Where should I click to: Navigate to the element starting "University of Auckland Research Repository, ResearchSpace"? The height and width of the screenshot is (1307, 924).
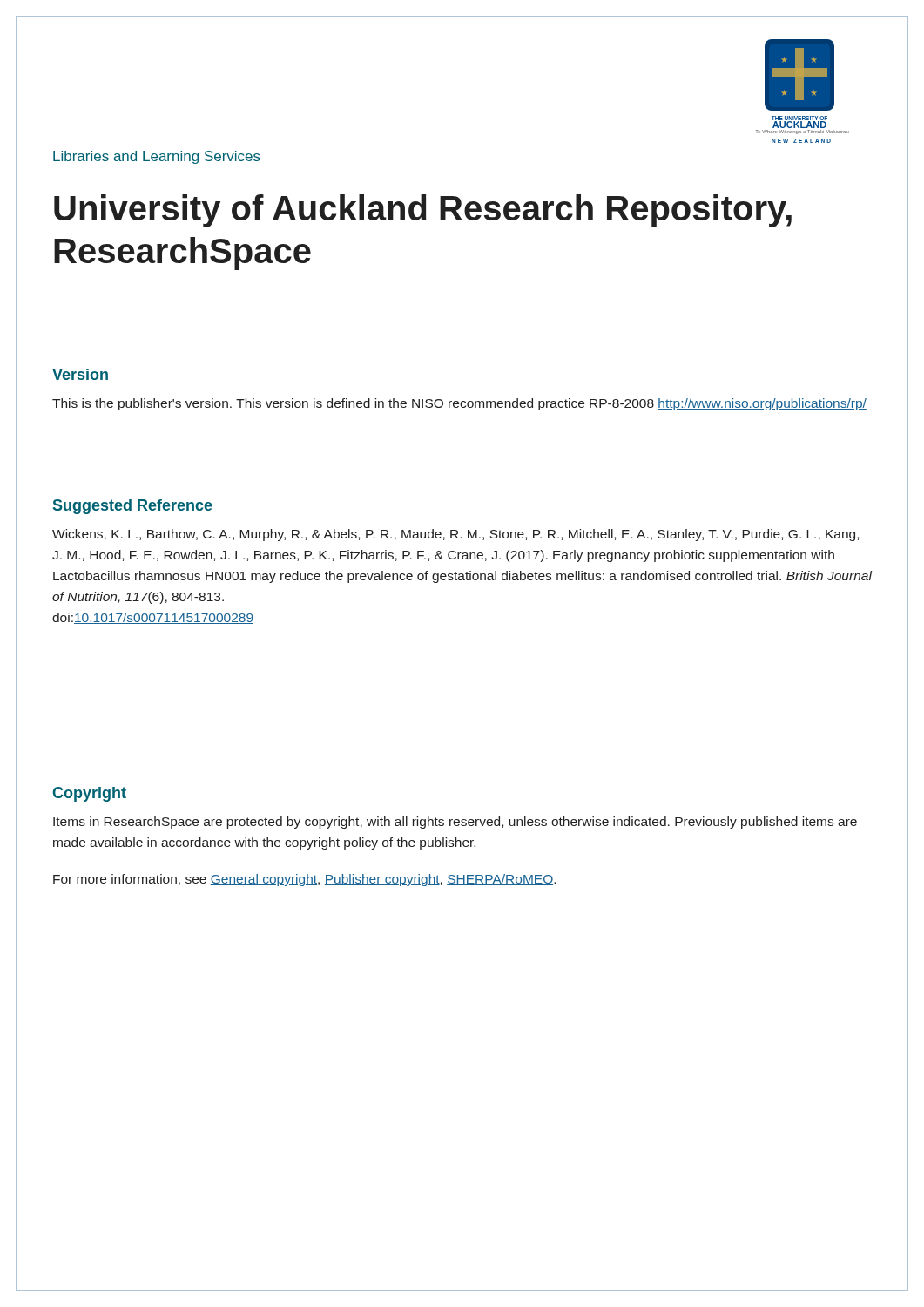pos(423,230)
